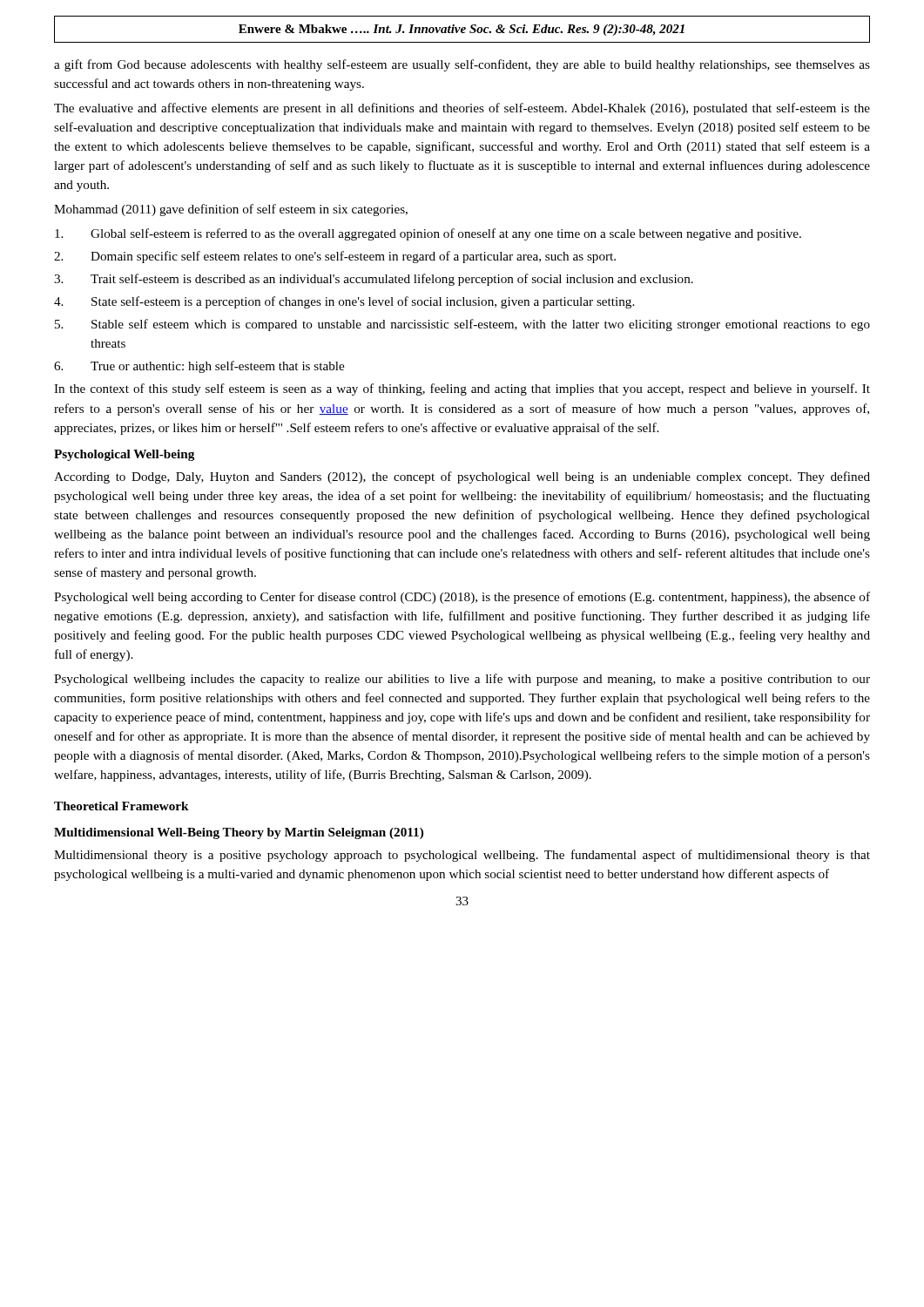Navigate to the block starting "2. Domain specific self esteem relates"
The image size is (924, 1307).
[462, 256]
